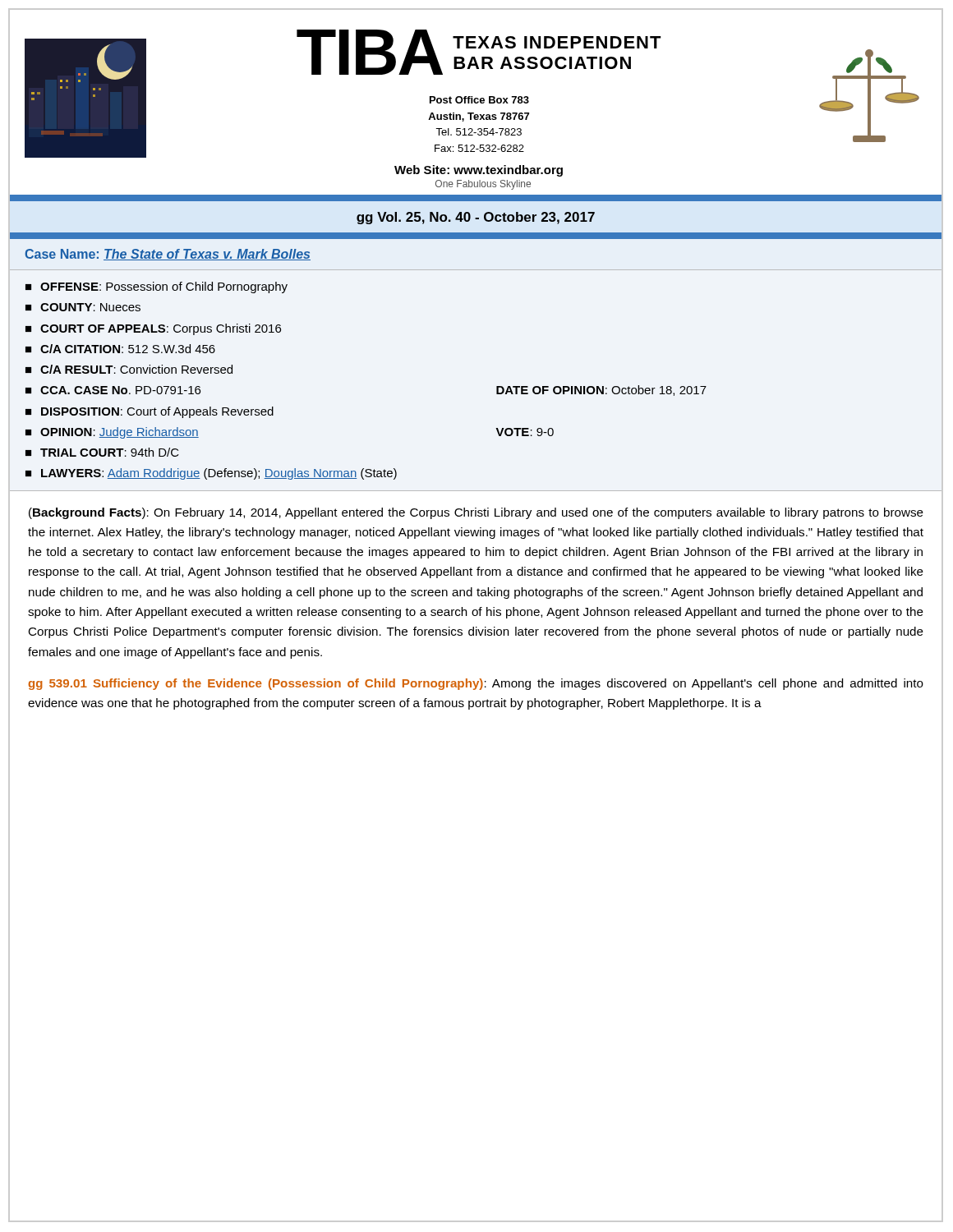This screenshot has width=953, height=1232.
Task: Locate the section header that opens with "gg Vol. 25, No. 40 - October"
Action: pyautogui.click(x=476, y=217)
